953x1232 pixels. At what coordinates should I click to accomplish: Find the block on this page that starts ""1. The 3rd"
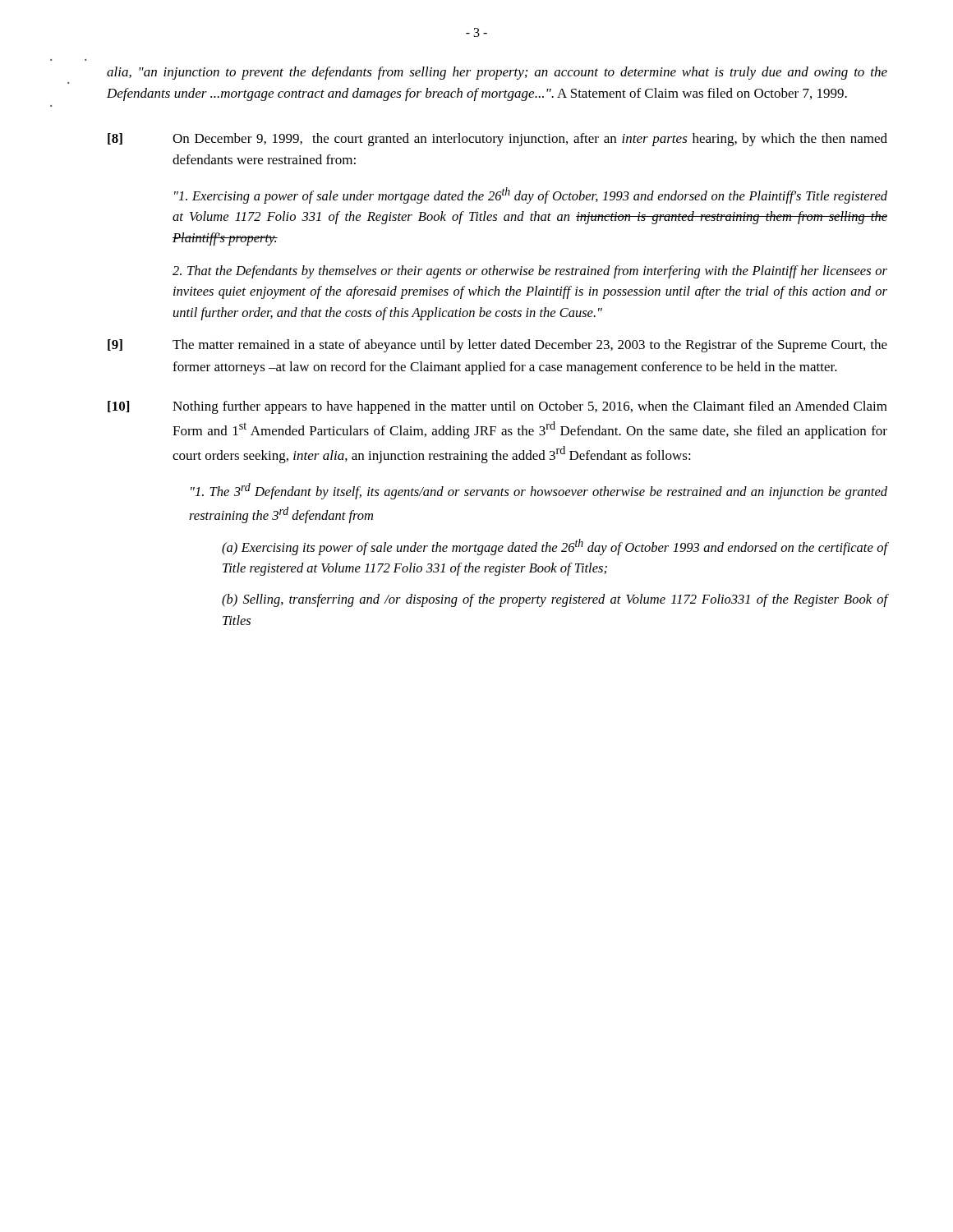(x=538, y=502)
